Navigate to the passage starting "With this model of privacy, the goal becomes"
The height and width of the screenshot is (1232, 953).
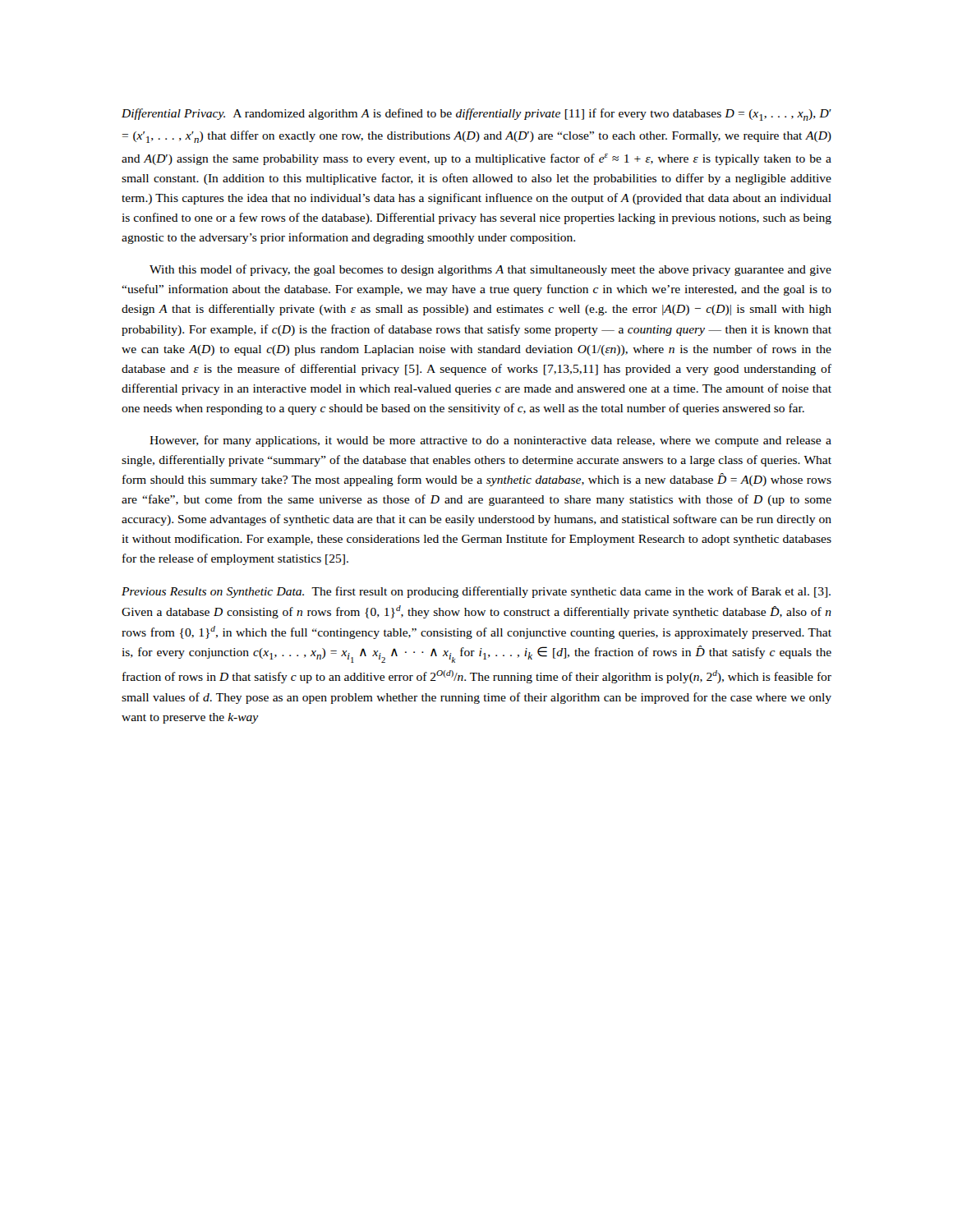(476, 339)
